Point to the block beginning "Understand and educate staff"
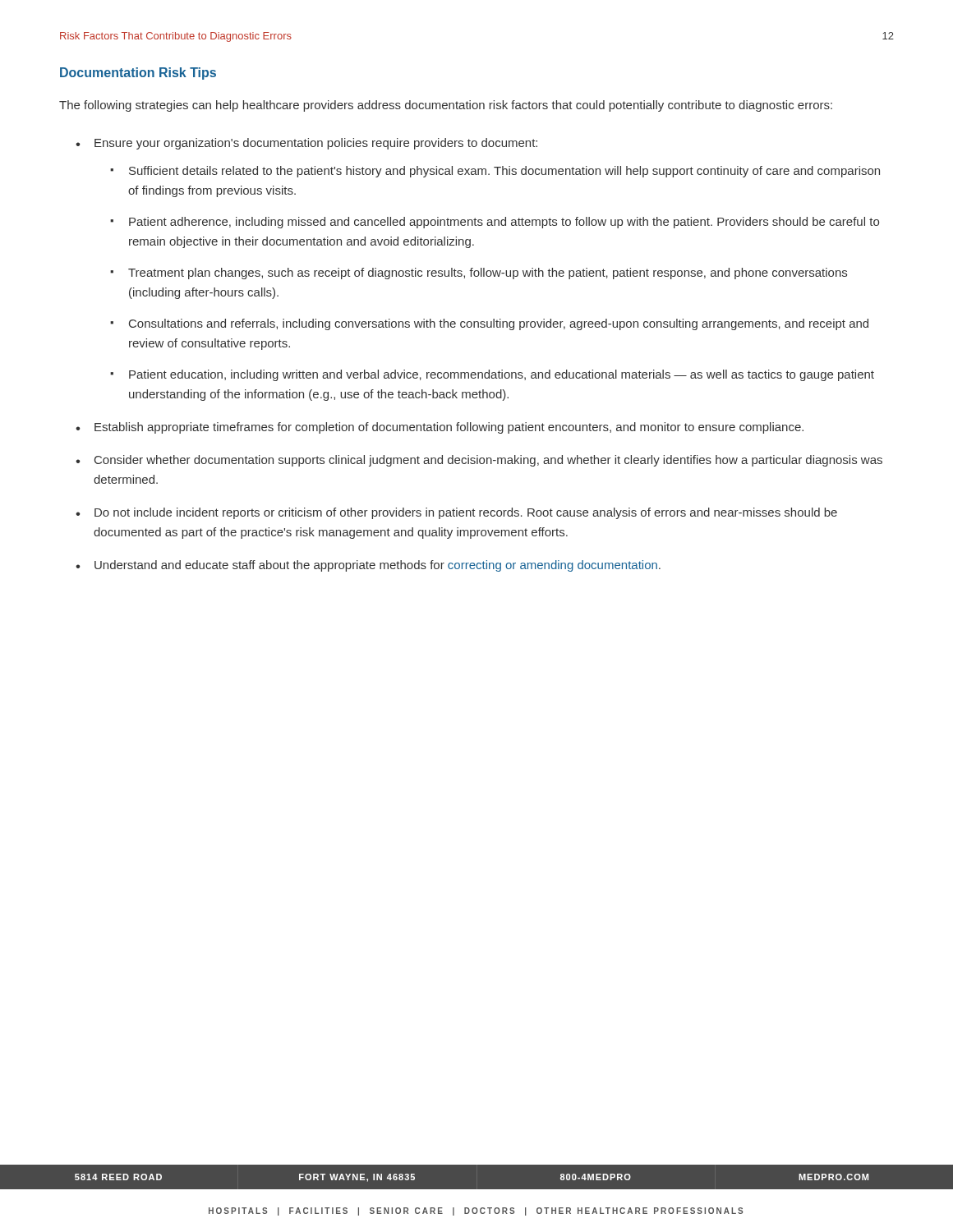Screen dimensions: 1232x953 [378, 565]
